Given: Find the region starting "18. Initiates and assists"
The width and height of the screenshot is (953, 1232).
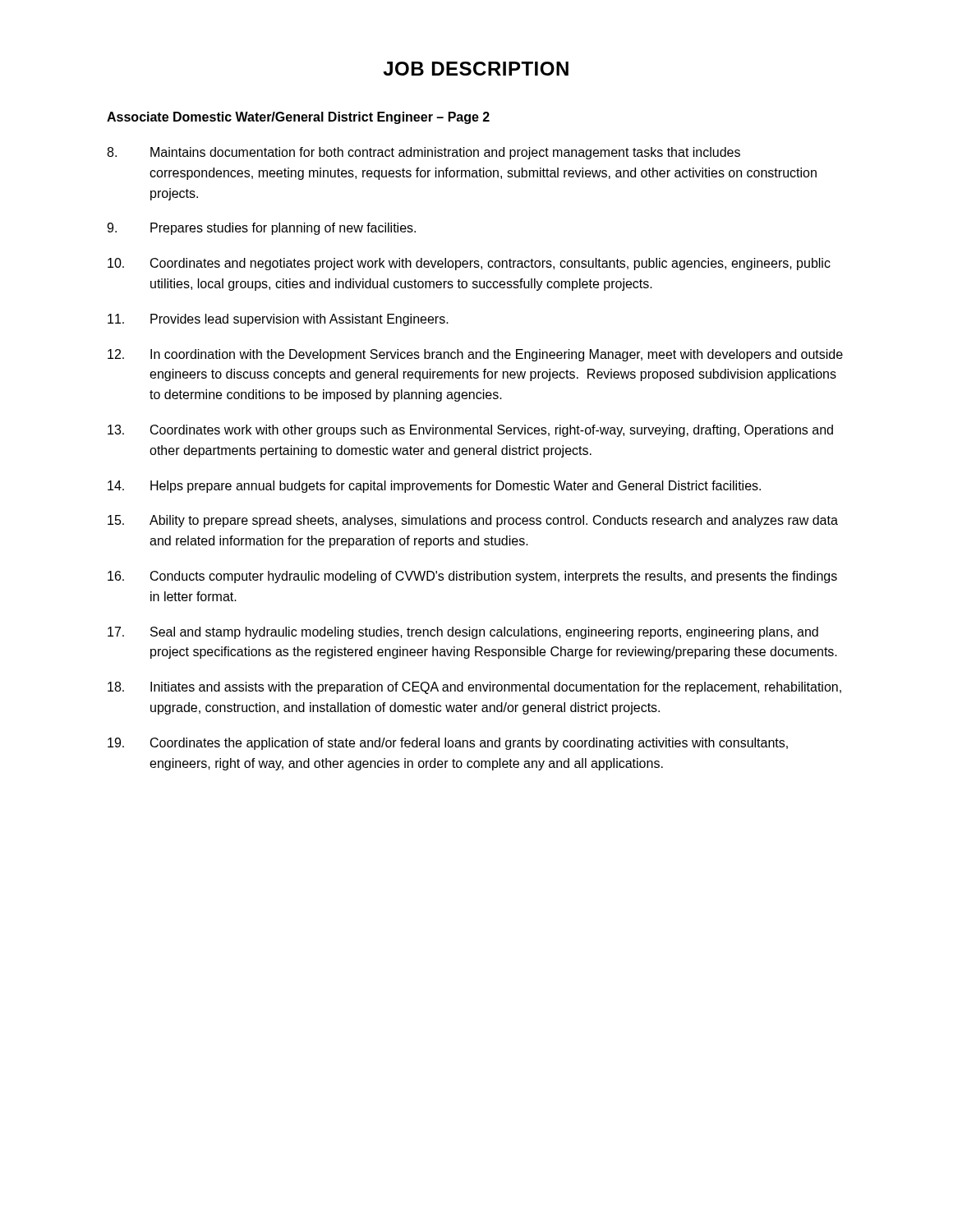Looking at the screenshot, I should click(x=476, y=698).
